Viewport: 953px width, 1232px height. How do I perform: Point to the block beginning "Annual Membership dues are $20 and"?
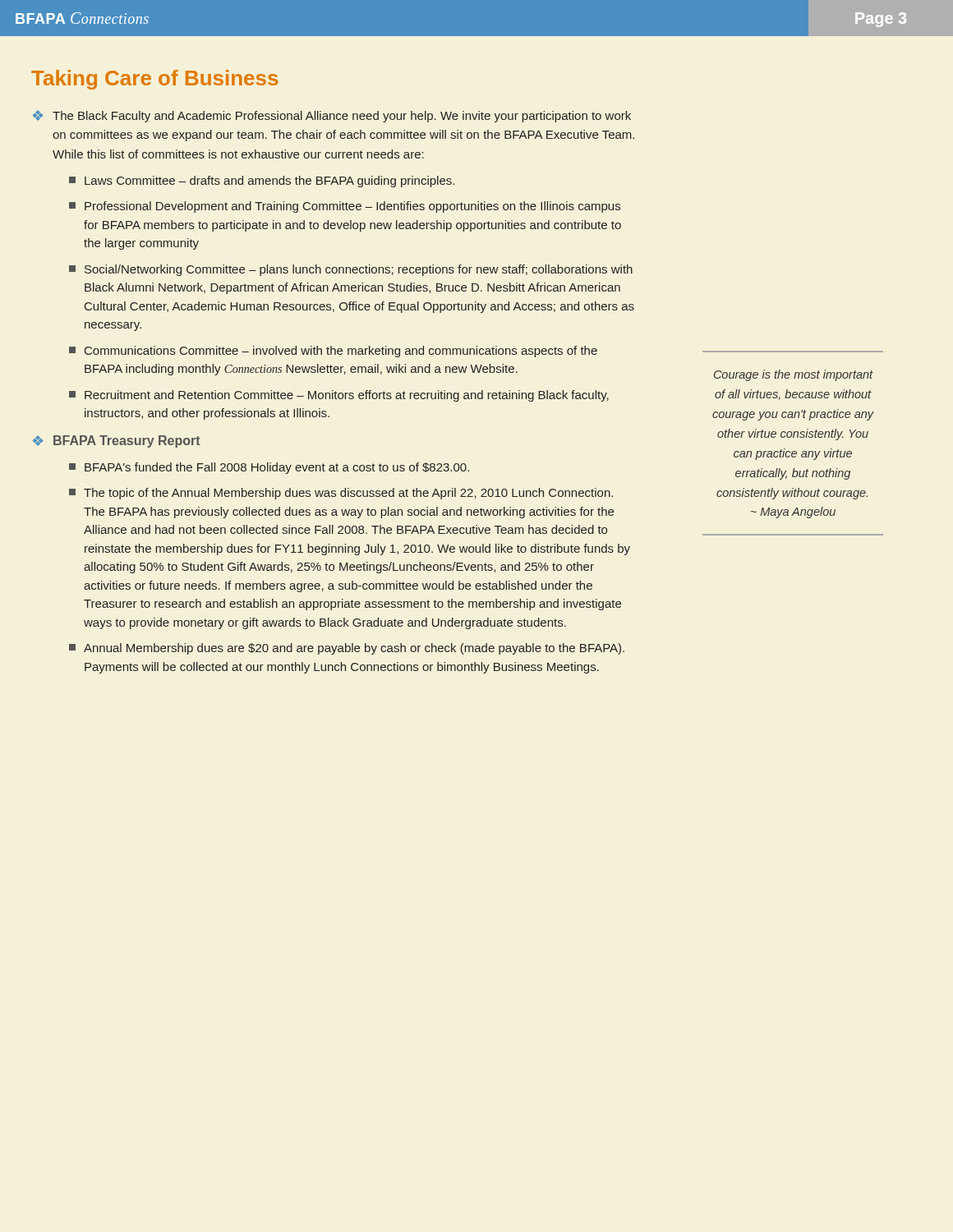(x=352, y=658)
